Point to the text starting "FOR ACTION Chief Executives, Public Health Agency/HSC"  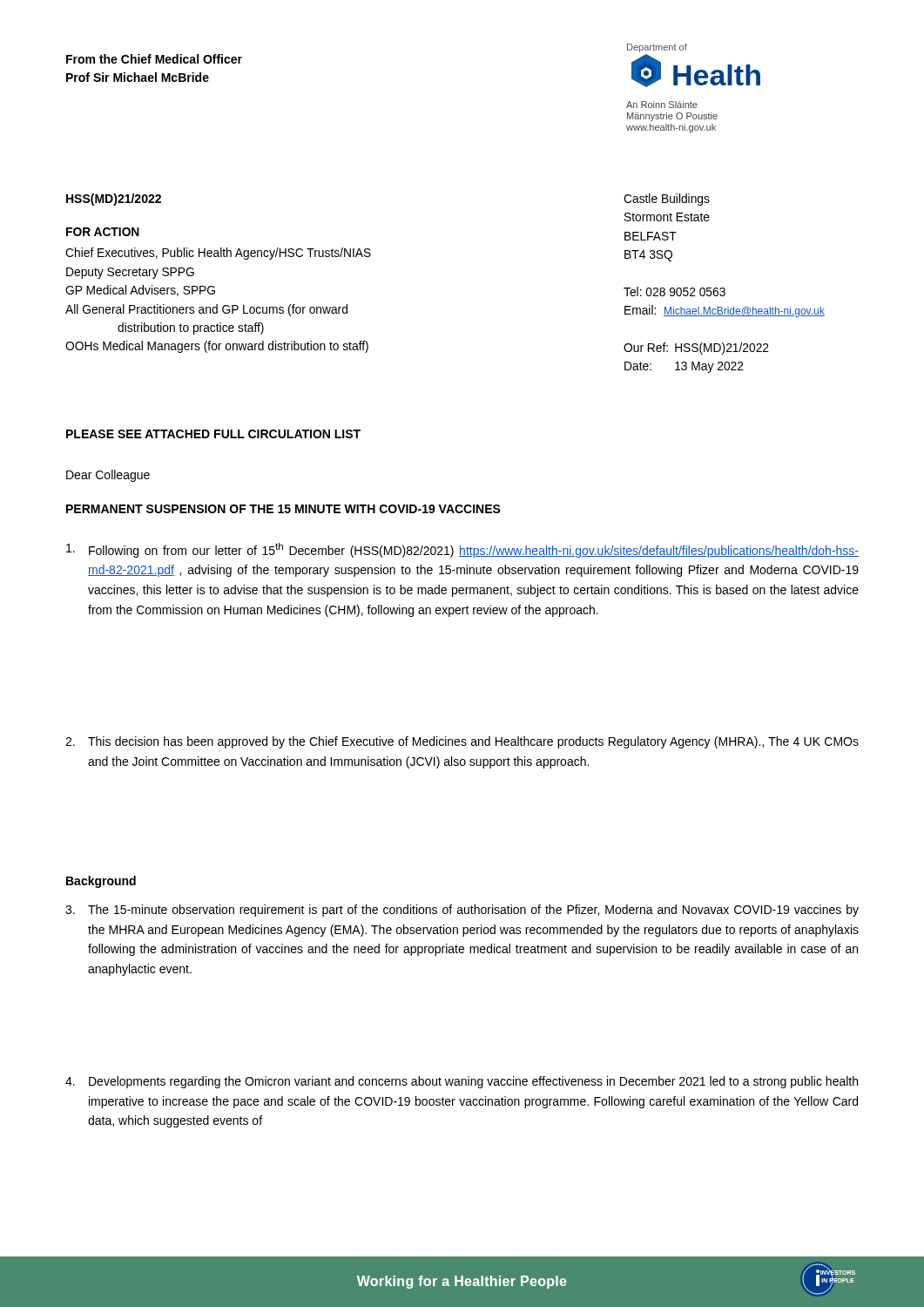(103, 232)
